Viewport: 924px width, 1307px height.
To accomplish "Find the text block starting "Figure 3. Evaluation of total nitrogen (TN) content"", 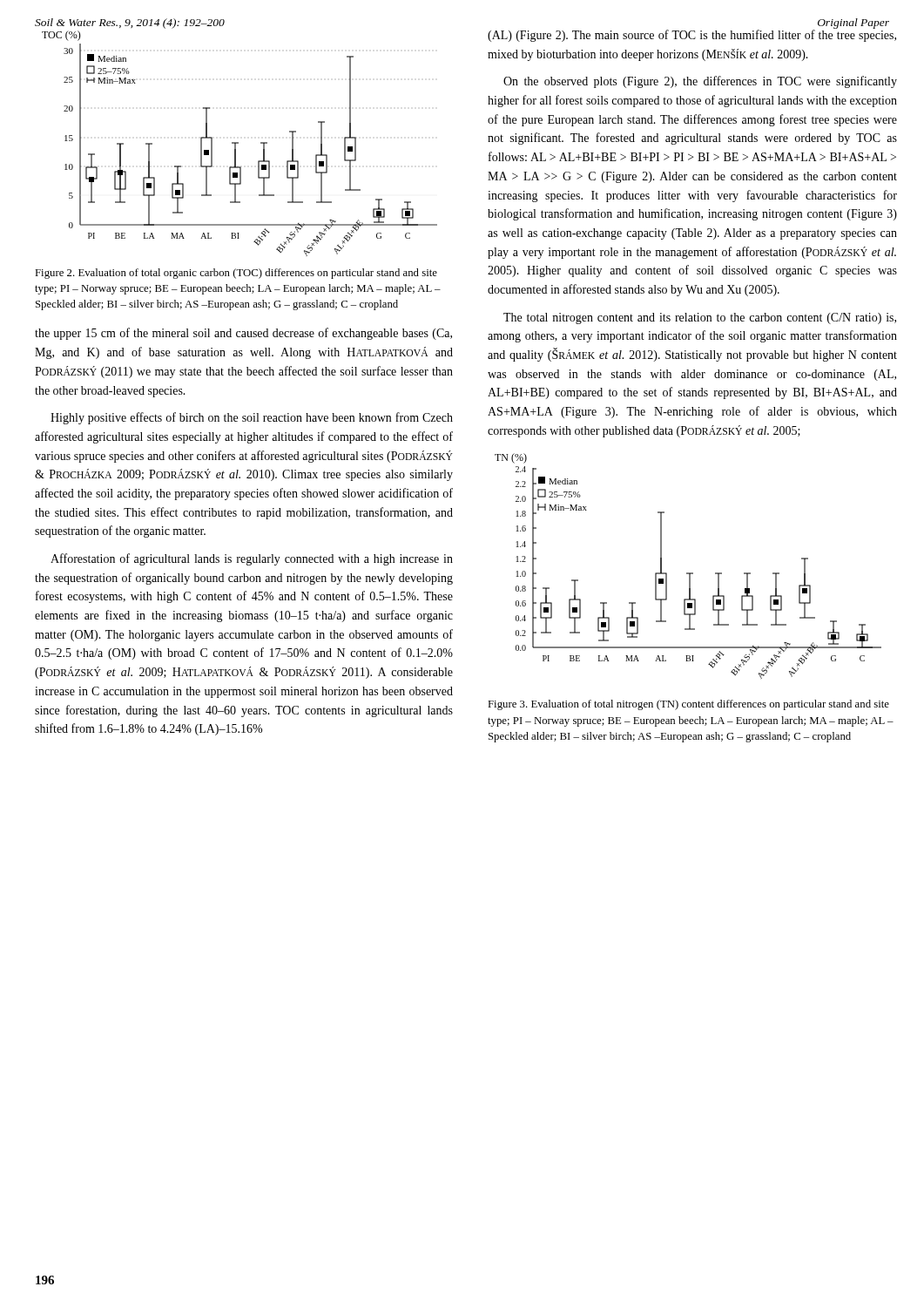I will [x=690, y=720].
